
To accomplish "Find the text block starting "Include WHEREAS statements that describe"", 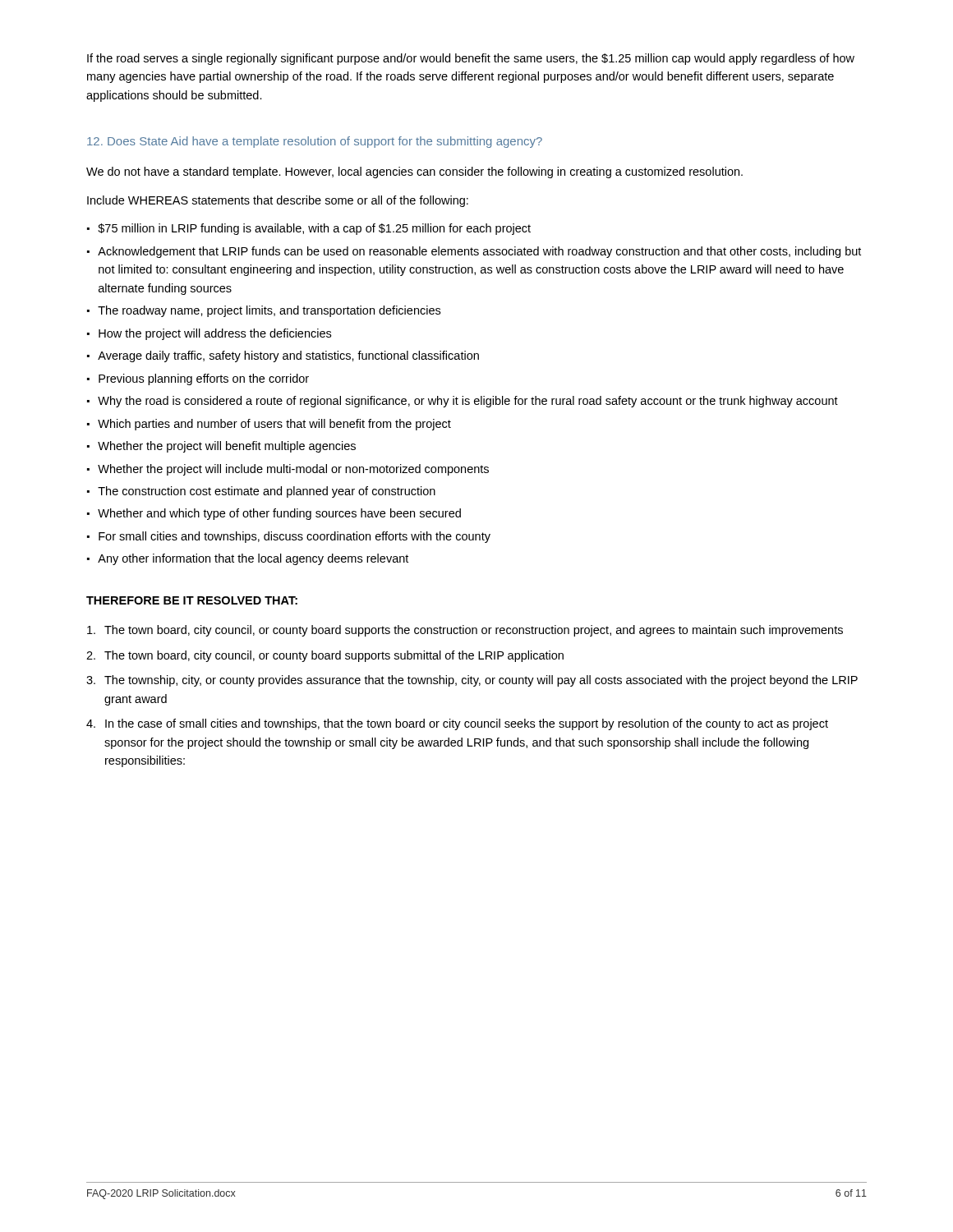I will [x=278, y=200].
